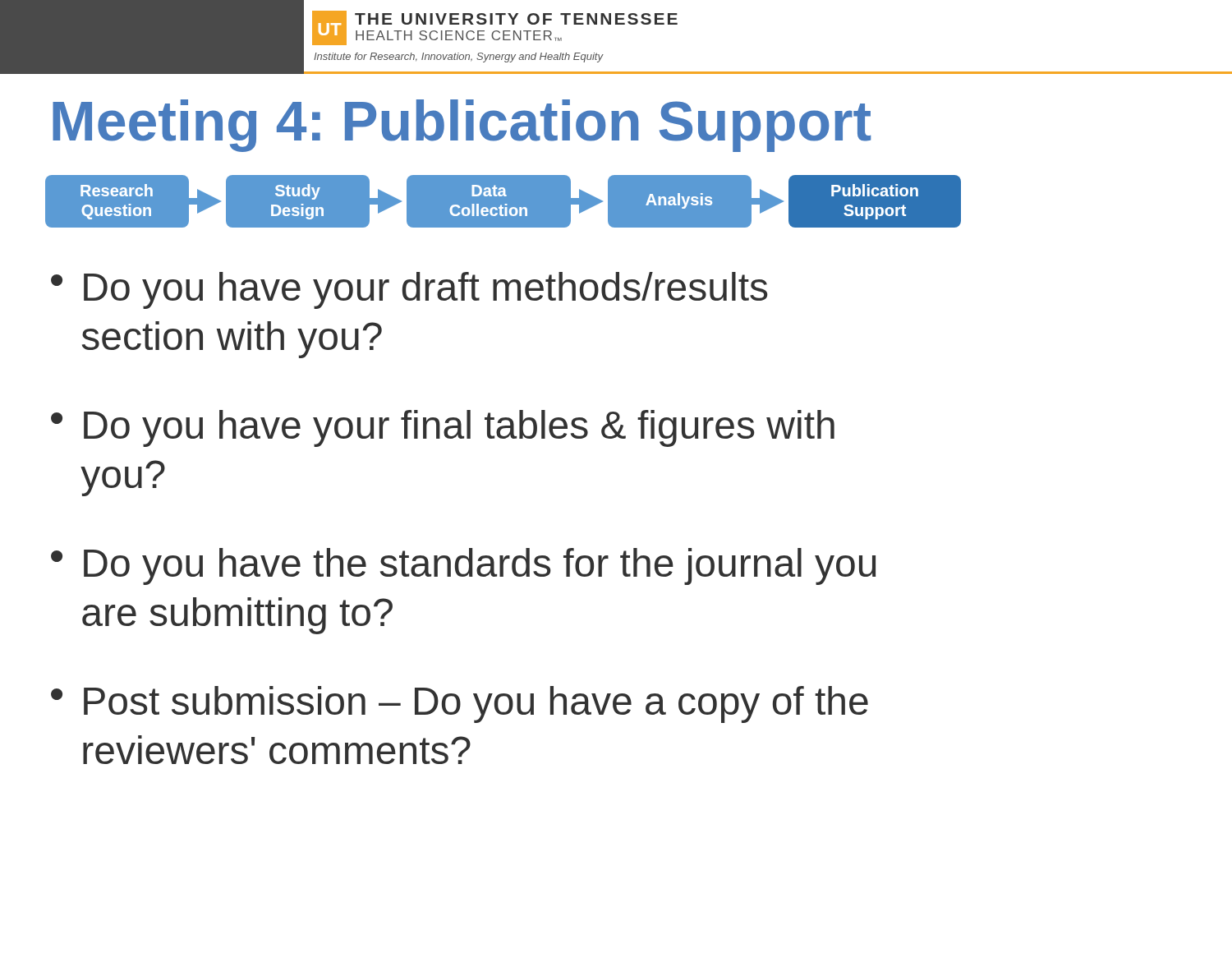The height and width of the screenshot is (953, 1232).
Task: Point to the text starting "• Do you have your final"
Action: (x=443, y=450)
